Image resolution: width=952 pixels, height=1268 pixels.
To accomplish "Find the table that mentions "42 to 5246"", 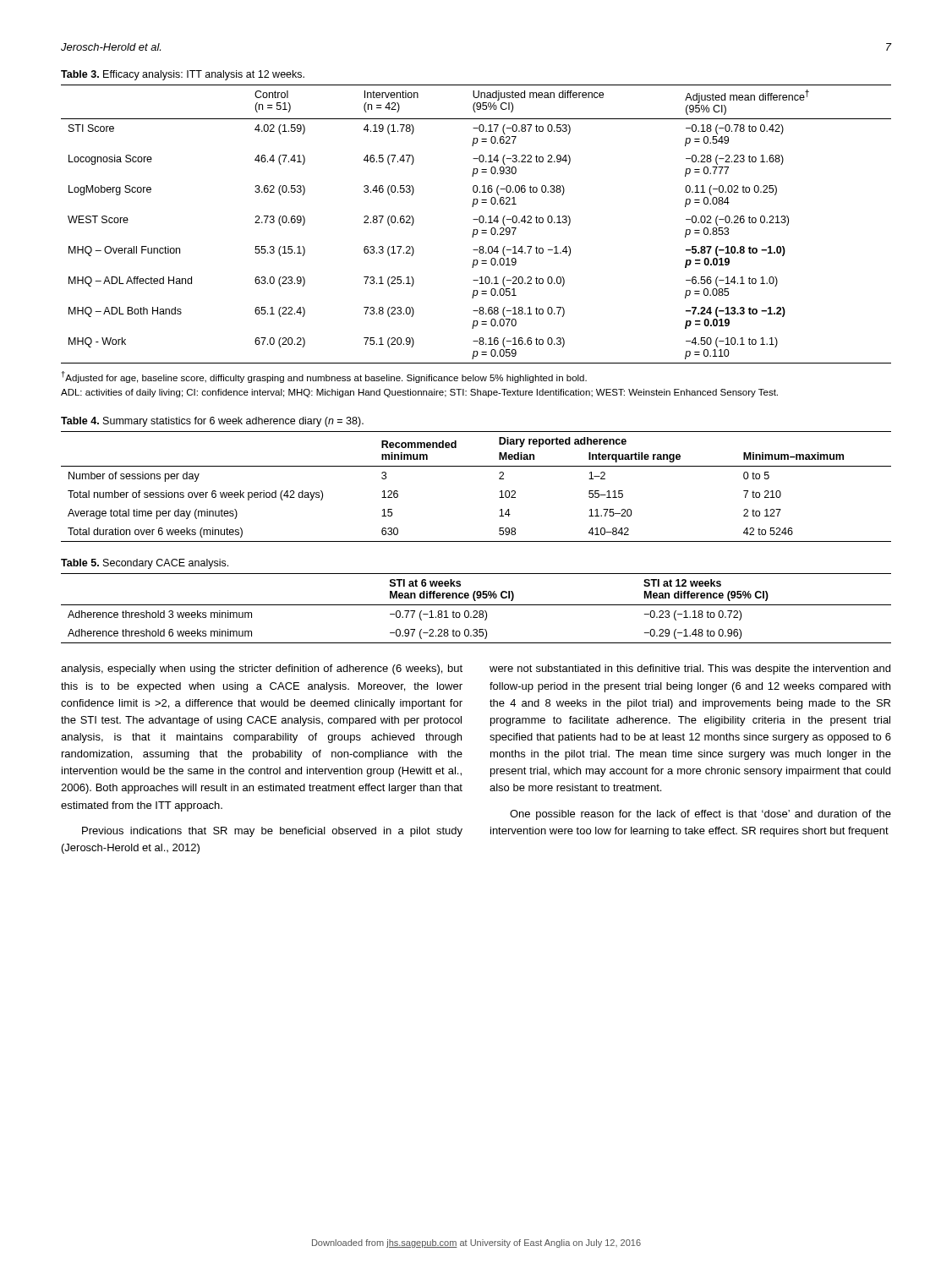I will pos(476,487).
